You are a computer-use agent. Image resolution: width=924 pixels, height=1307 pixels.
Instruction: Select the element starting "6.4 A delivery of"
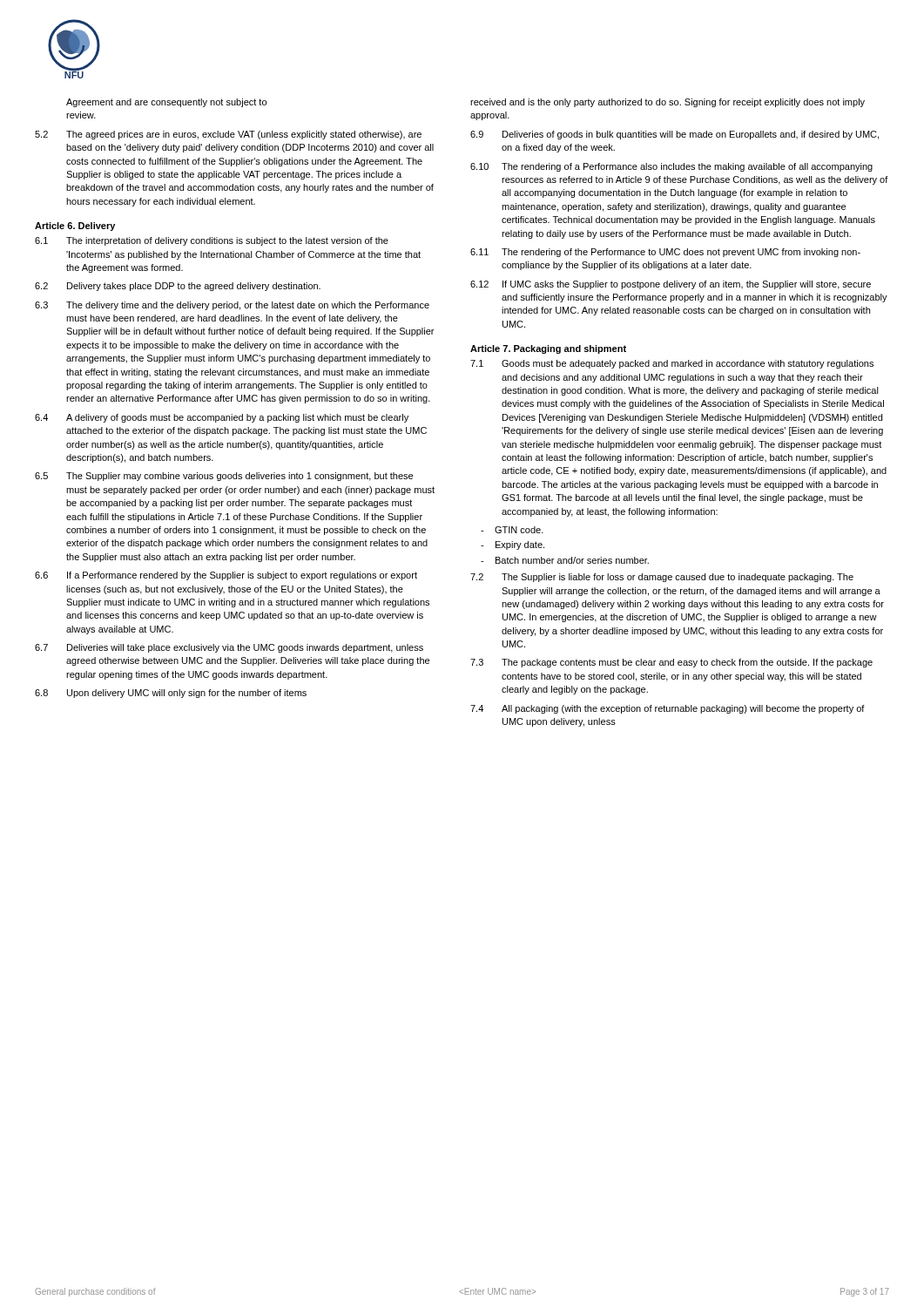(x=235, y=438)
